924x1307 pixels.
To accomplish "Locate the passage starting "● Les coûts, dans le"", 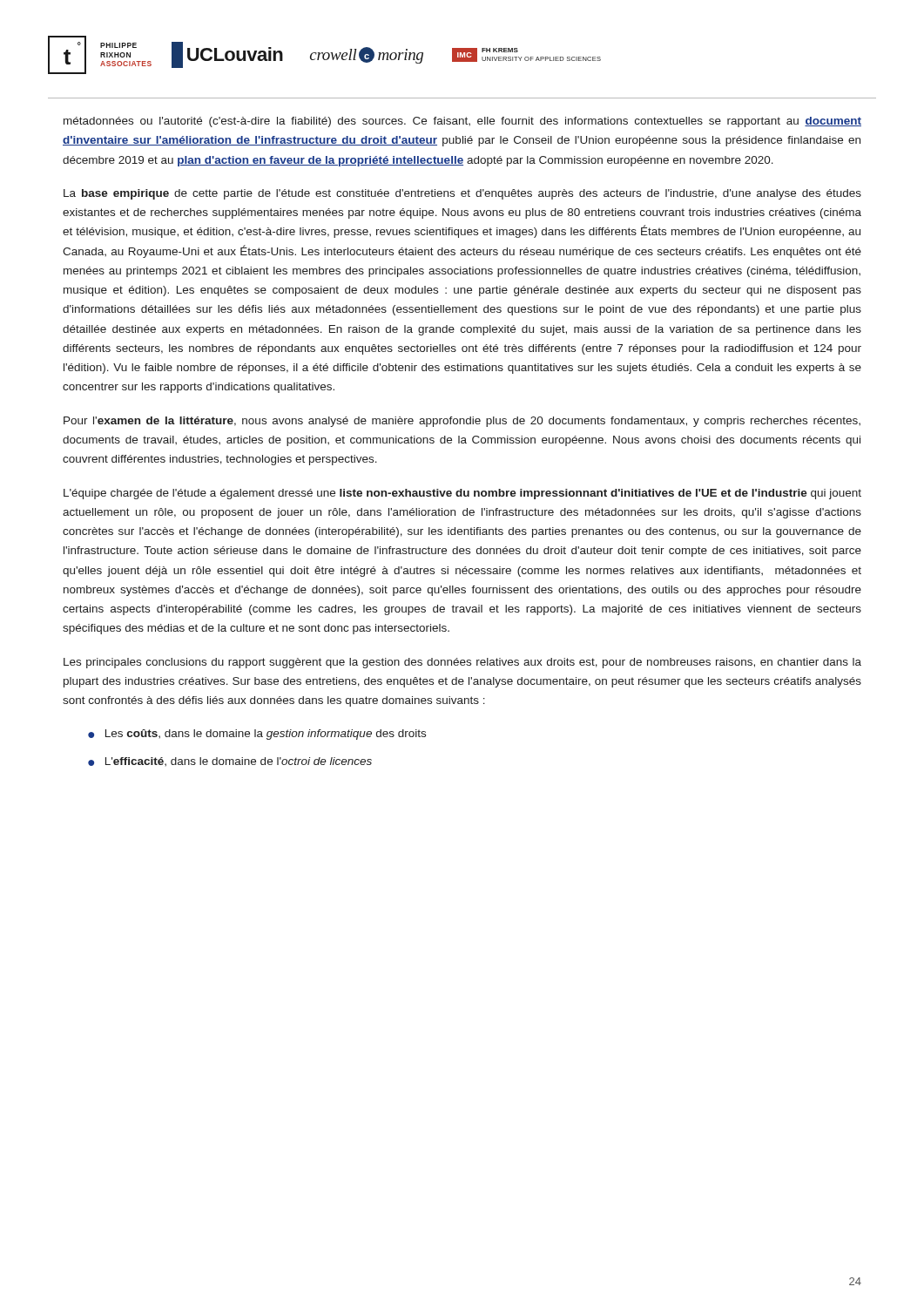I will coord(257,735).
